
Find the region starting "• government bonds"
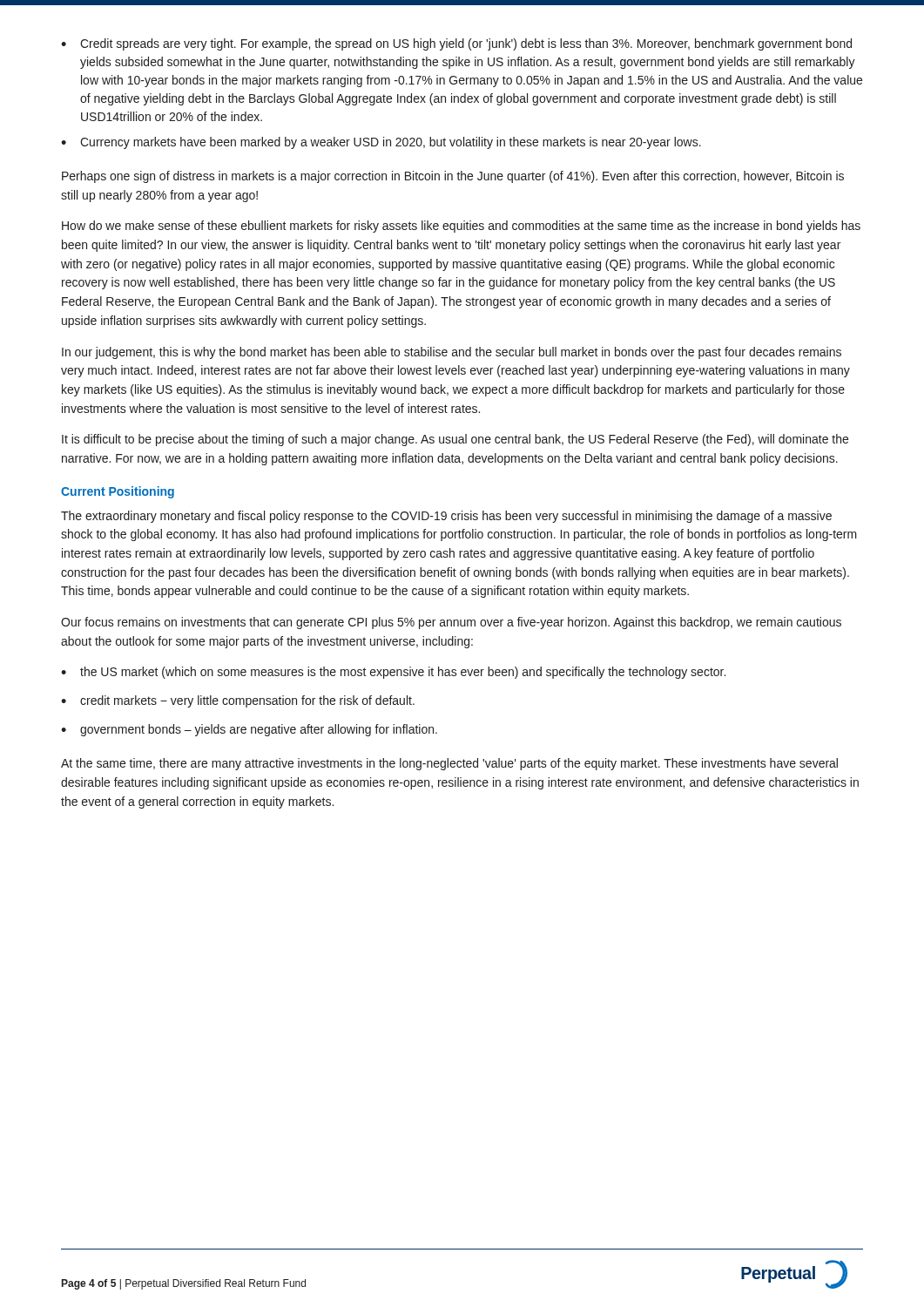(249, 730)
